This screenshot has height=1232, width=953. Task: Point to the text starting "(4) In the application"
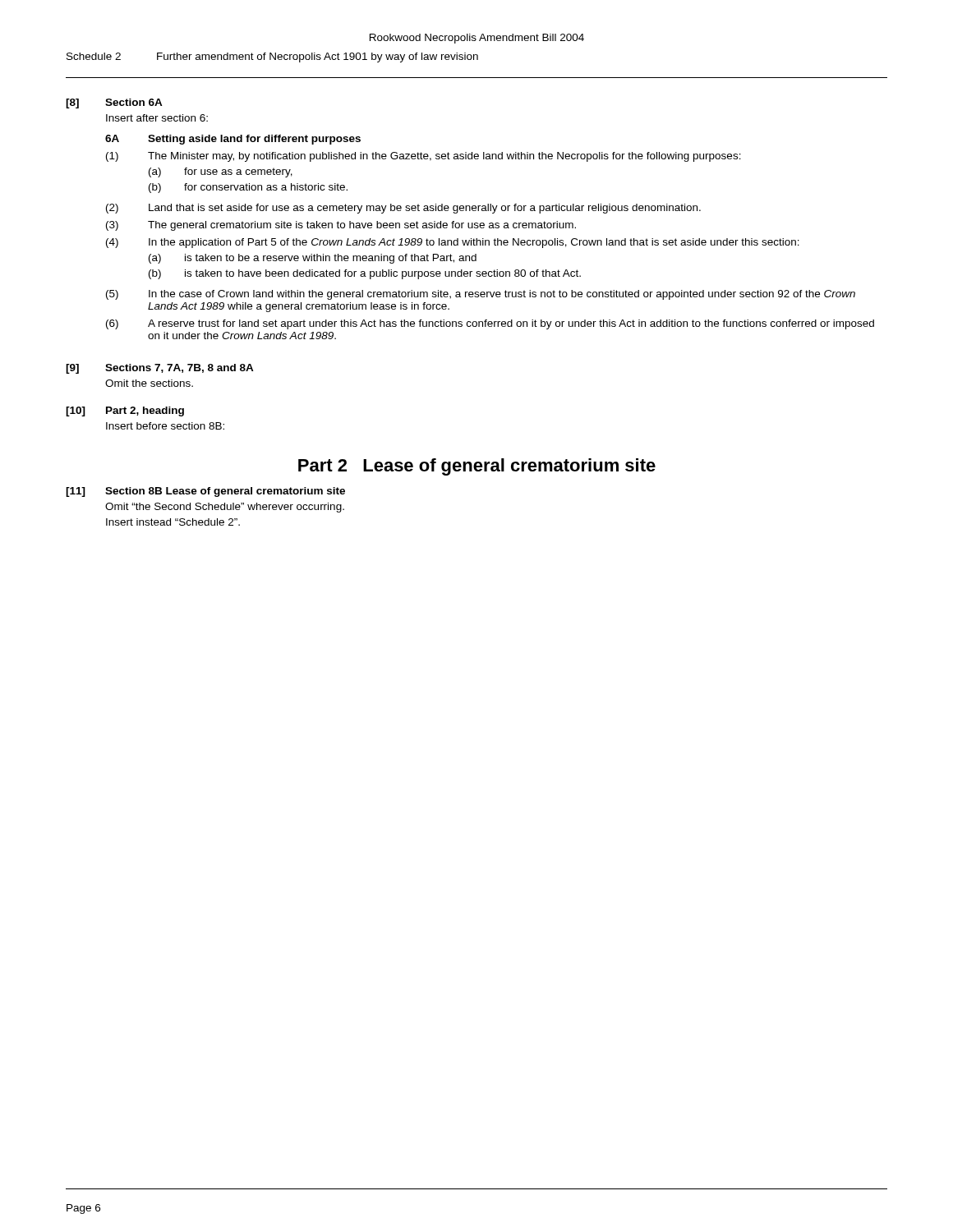tap(496, 259)
